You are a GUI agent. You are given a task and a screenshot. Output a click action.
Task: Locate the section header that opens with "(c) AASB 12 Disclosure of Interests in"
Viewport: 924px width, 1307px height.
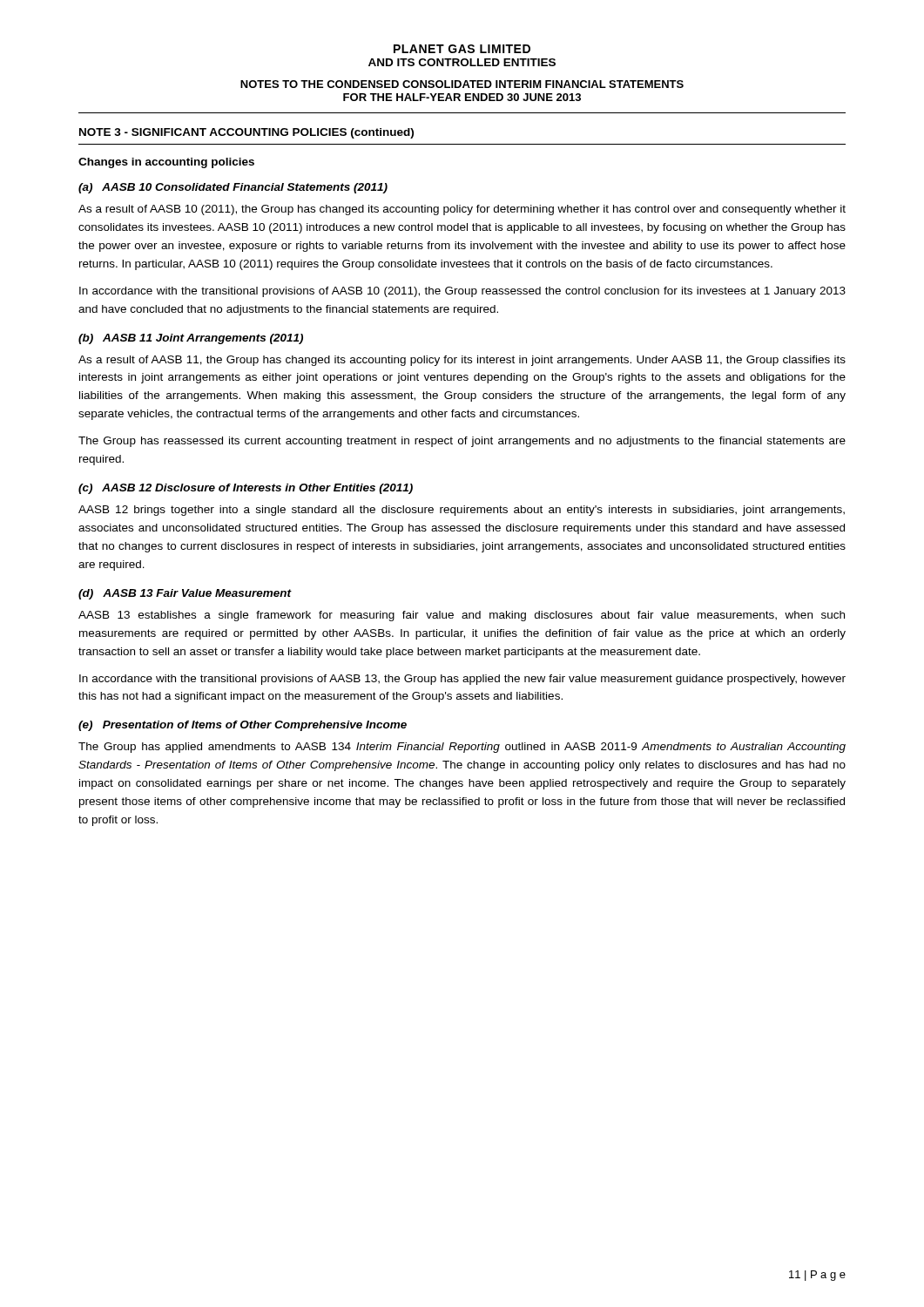pos(246,488)
